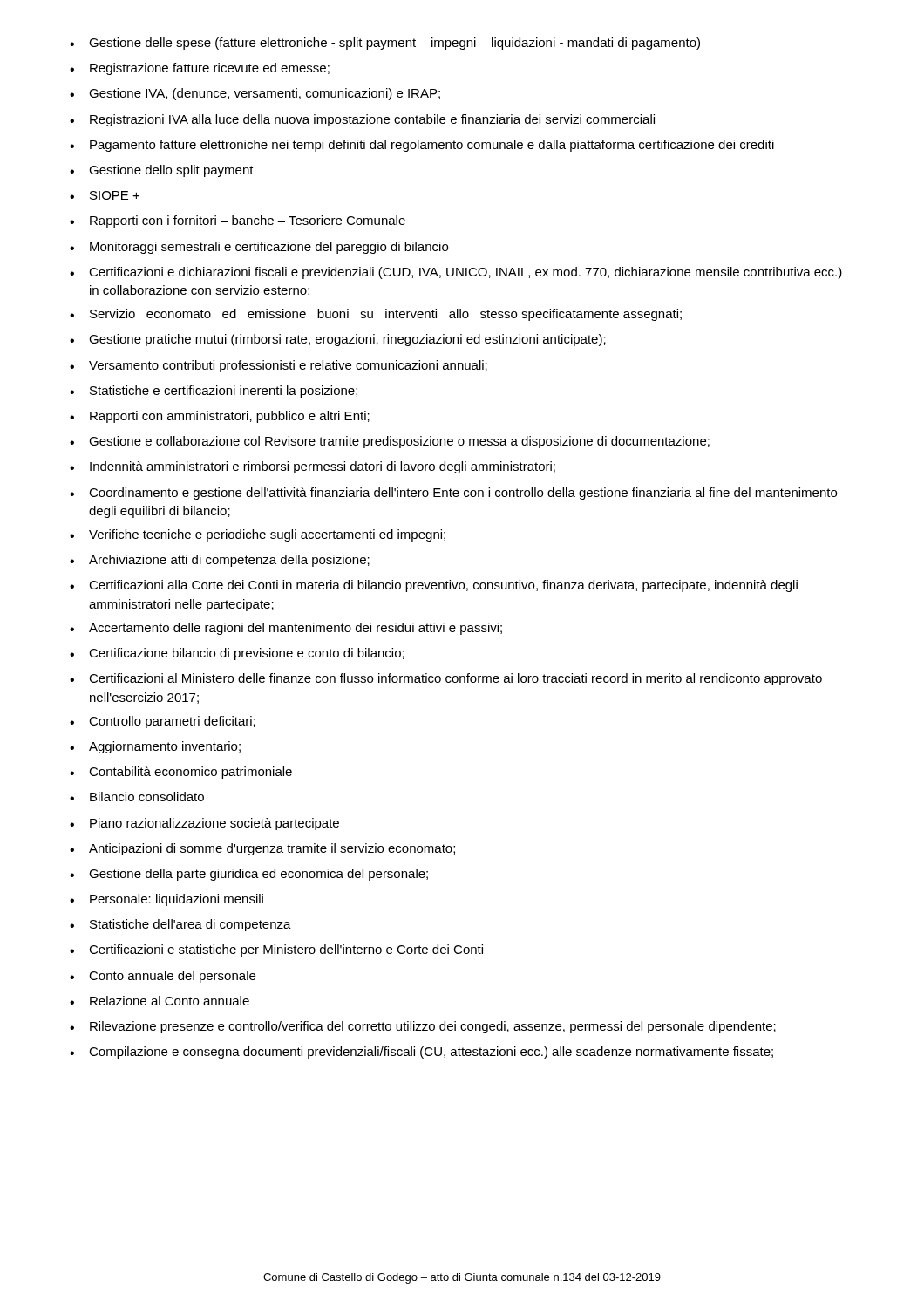924x1308 pixels.
Task: Find the block on this page that starts "• Gestione e collaborazione"
Action: [462, 442]
